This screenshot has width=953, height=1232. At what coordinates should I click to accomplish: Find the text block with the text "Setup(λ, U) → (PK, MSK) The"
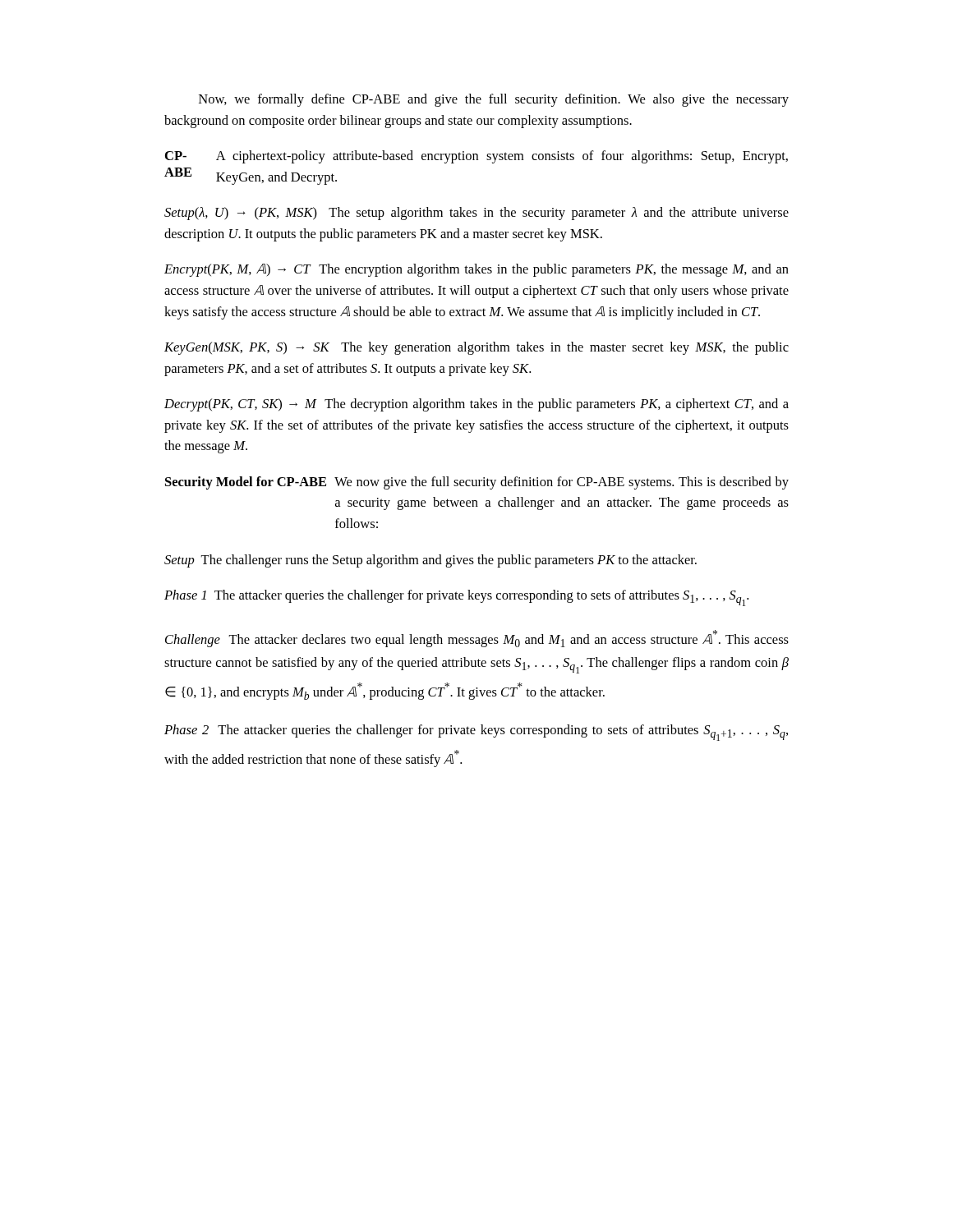[476, 223]
